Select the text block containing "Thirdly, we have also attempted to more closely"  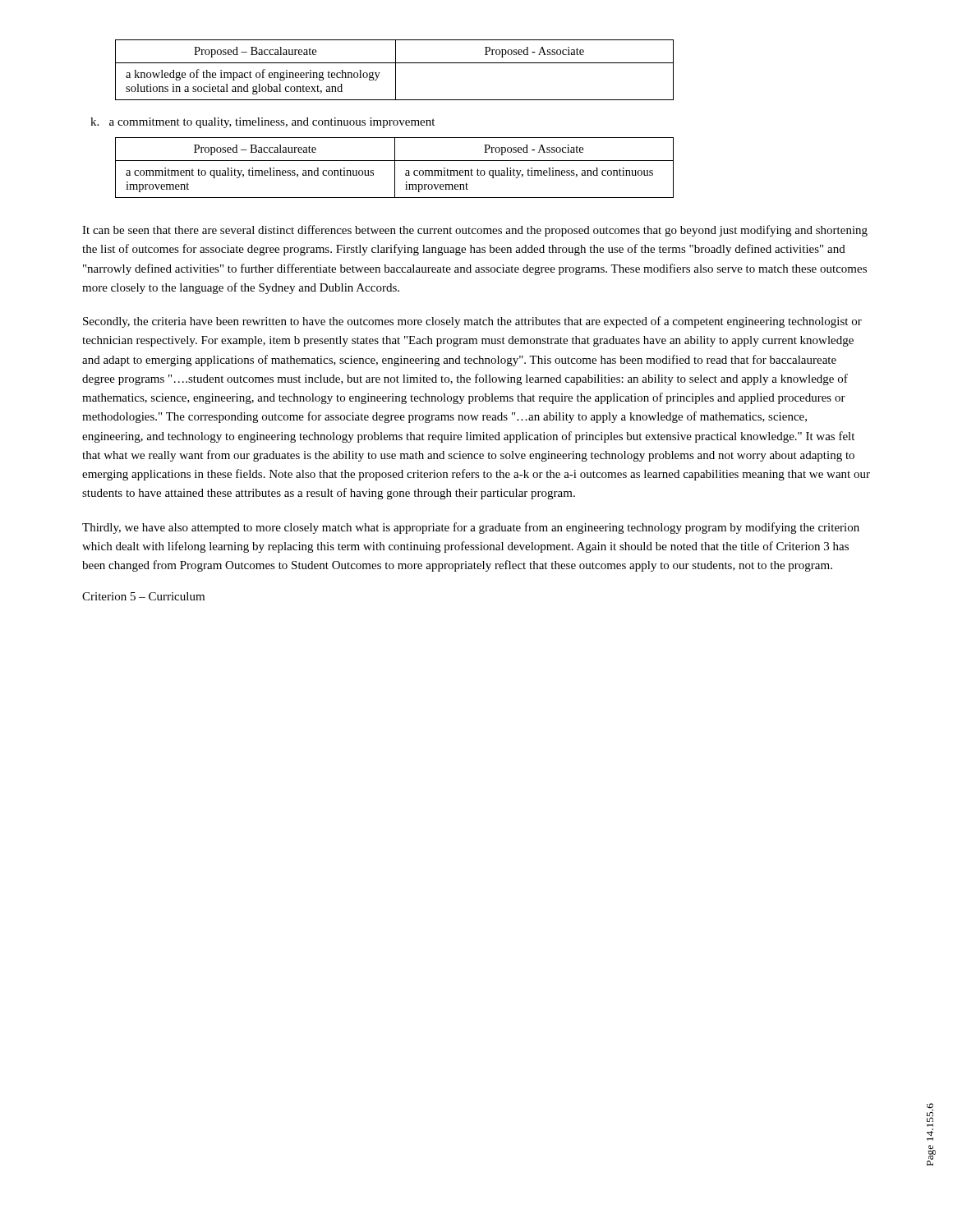pos(471,546)
